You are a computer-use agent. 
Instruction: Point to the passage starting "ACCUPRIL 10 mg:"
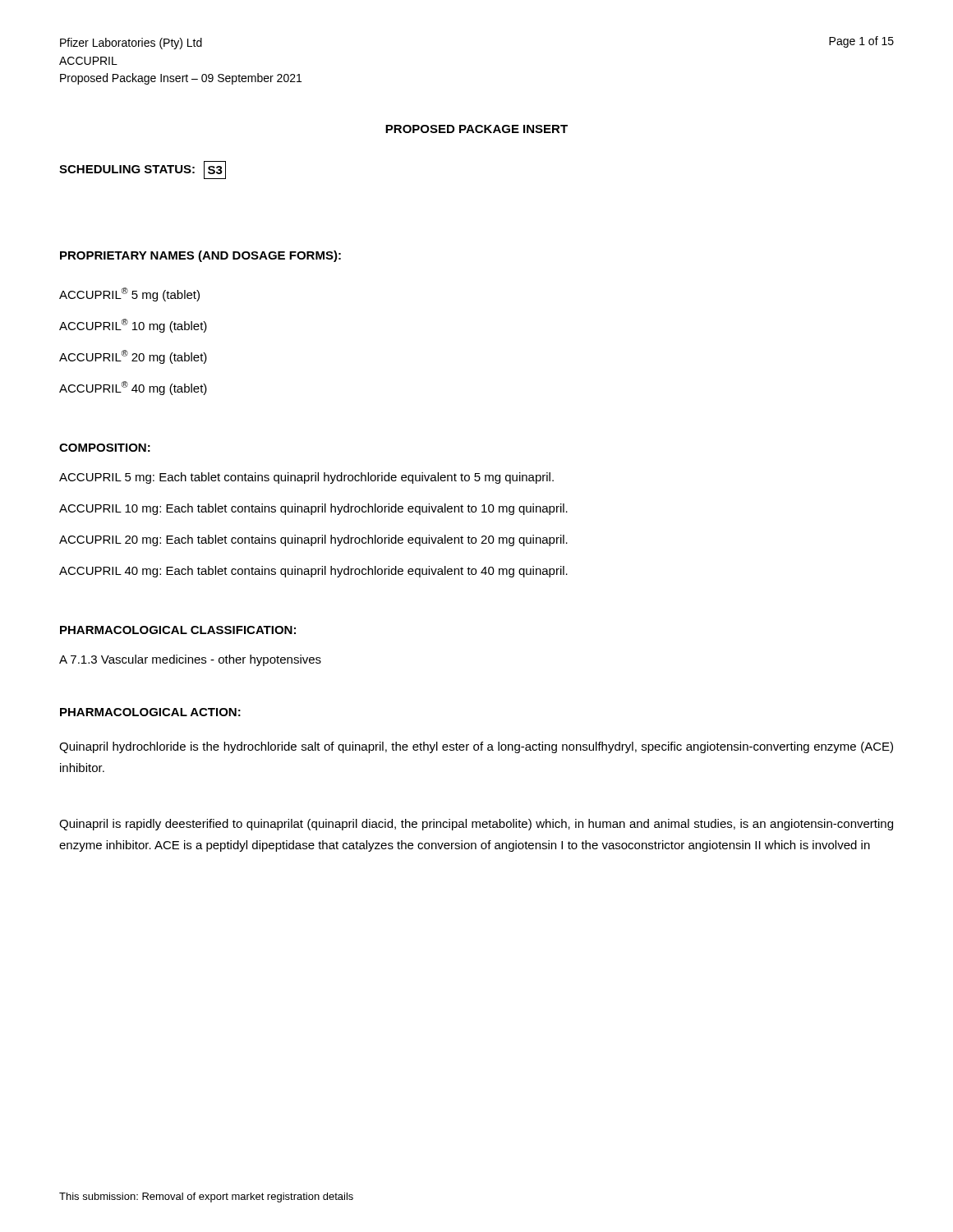click(x=314, y=508)
